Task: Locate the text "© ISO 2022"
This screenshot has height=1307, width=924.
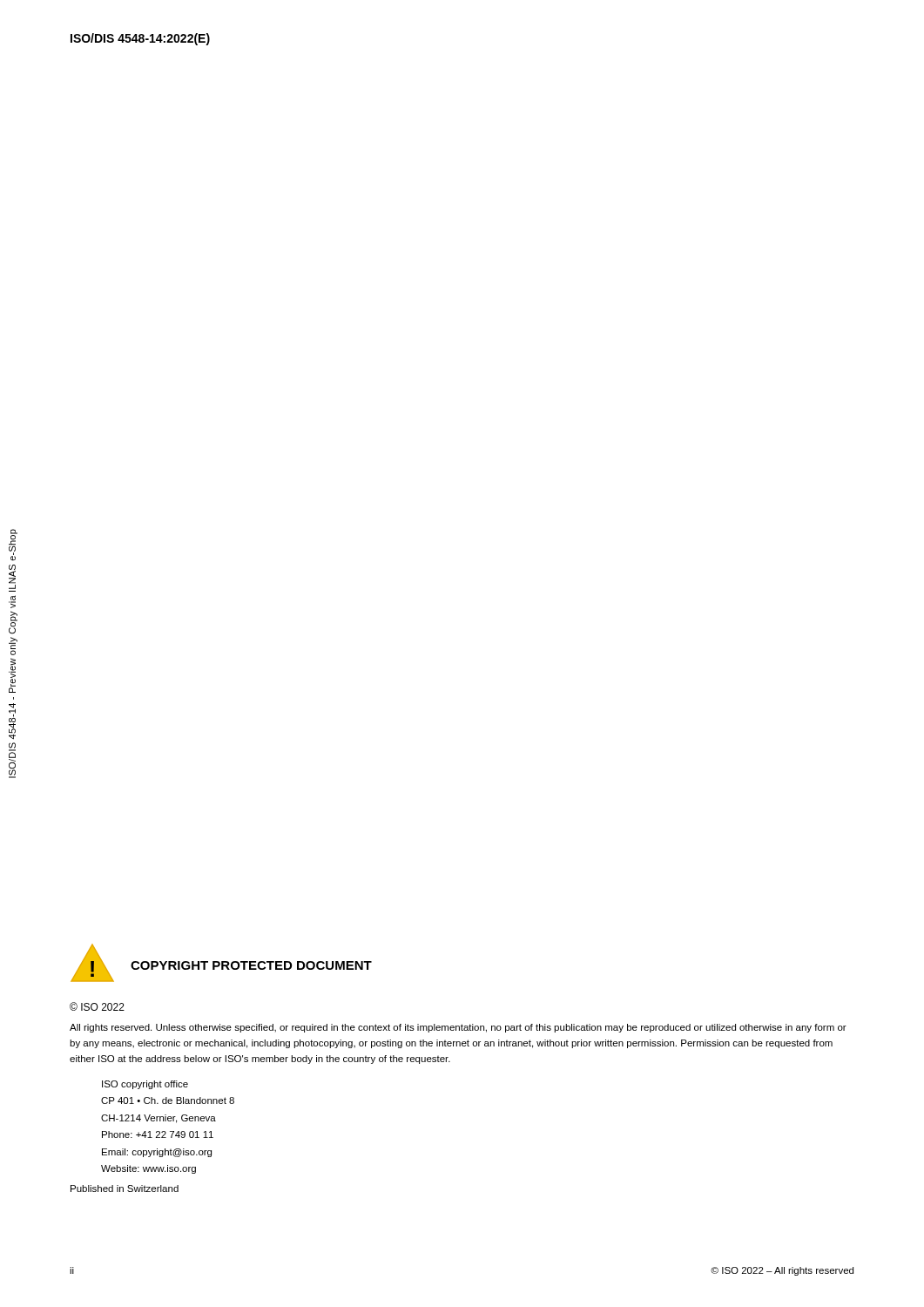Action: pos(97,1008)
